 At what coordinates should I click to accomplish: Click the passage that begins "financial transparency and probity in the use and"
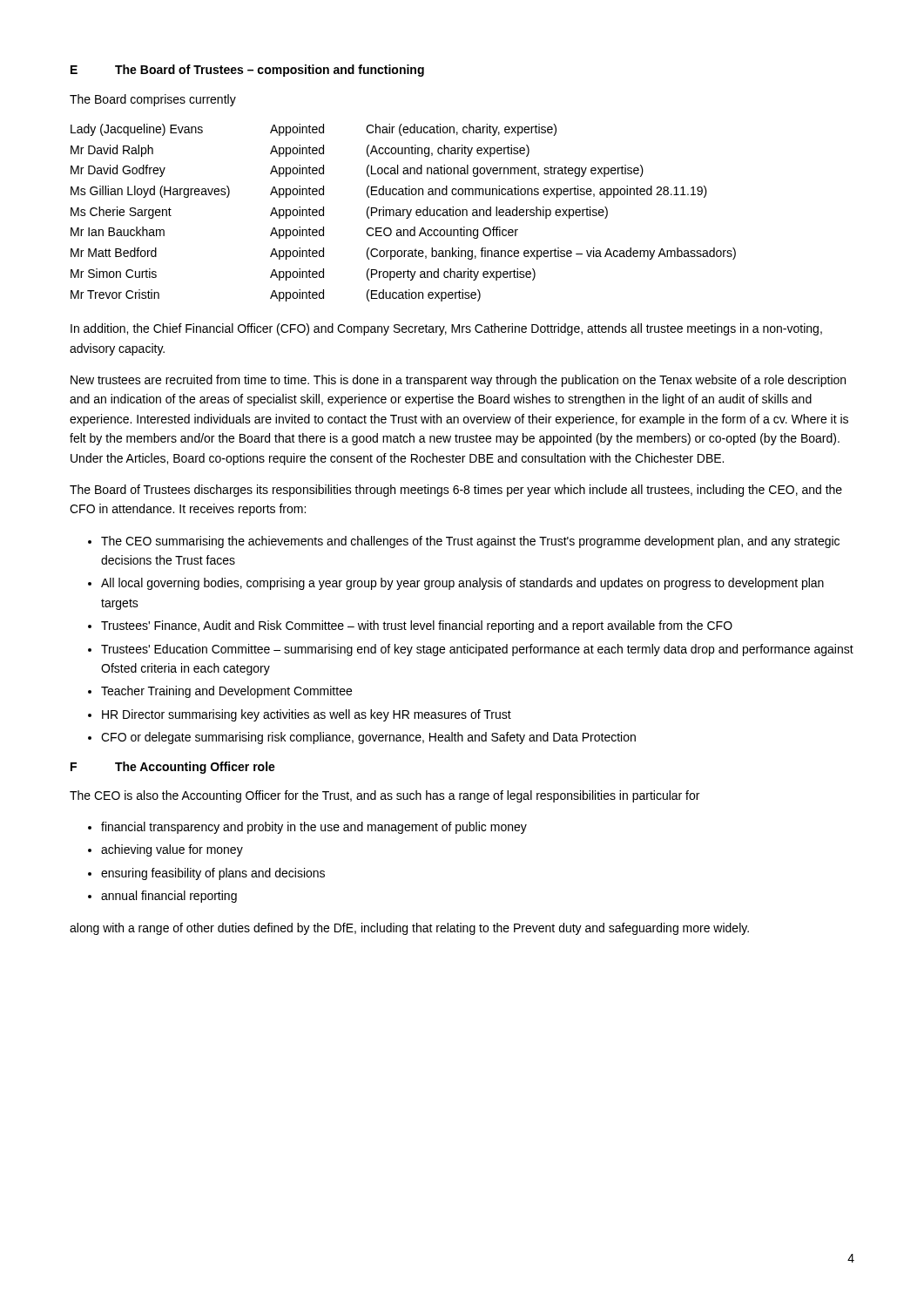[x=314, y=827]
